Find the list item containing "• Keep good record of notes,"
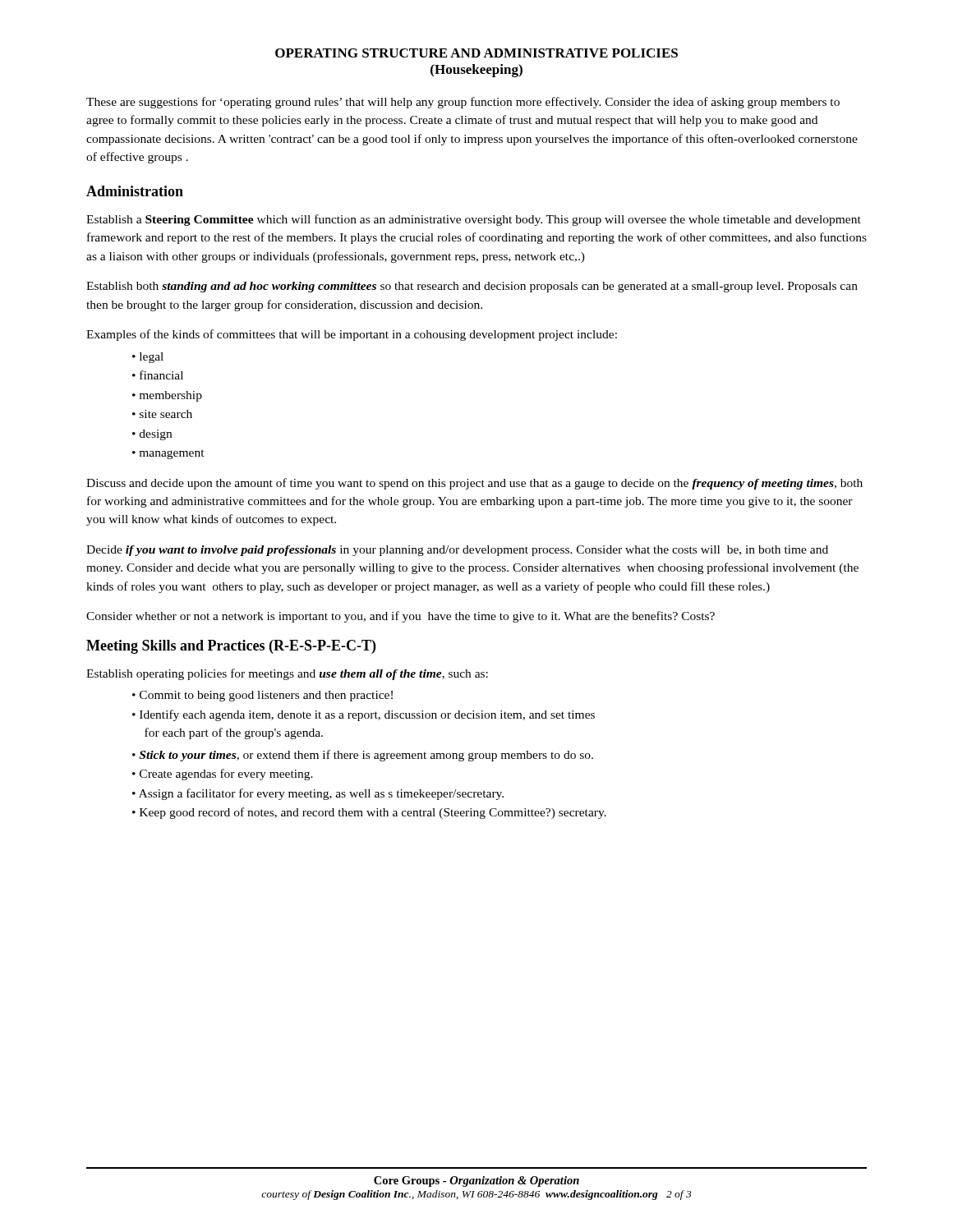Image resolution: width=953 pixels, height=1232 pixels. click(369, 812)
